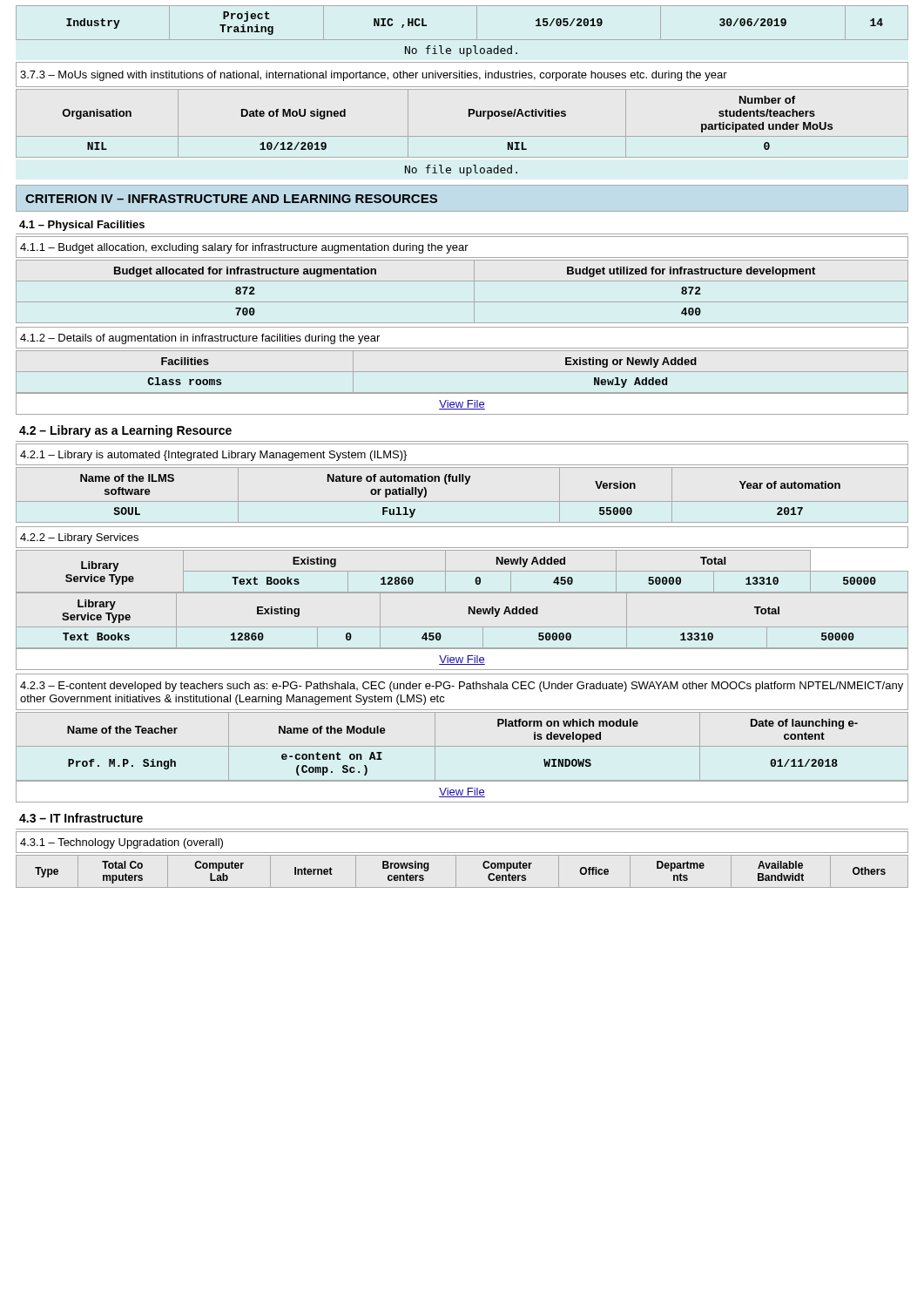Image resolution: width=924 pixels, height=1307 pixels.
Task: Find the passage starting "2.1 – Library is automated {Integrated Library Management"
Action: [214, 454]
